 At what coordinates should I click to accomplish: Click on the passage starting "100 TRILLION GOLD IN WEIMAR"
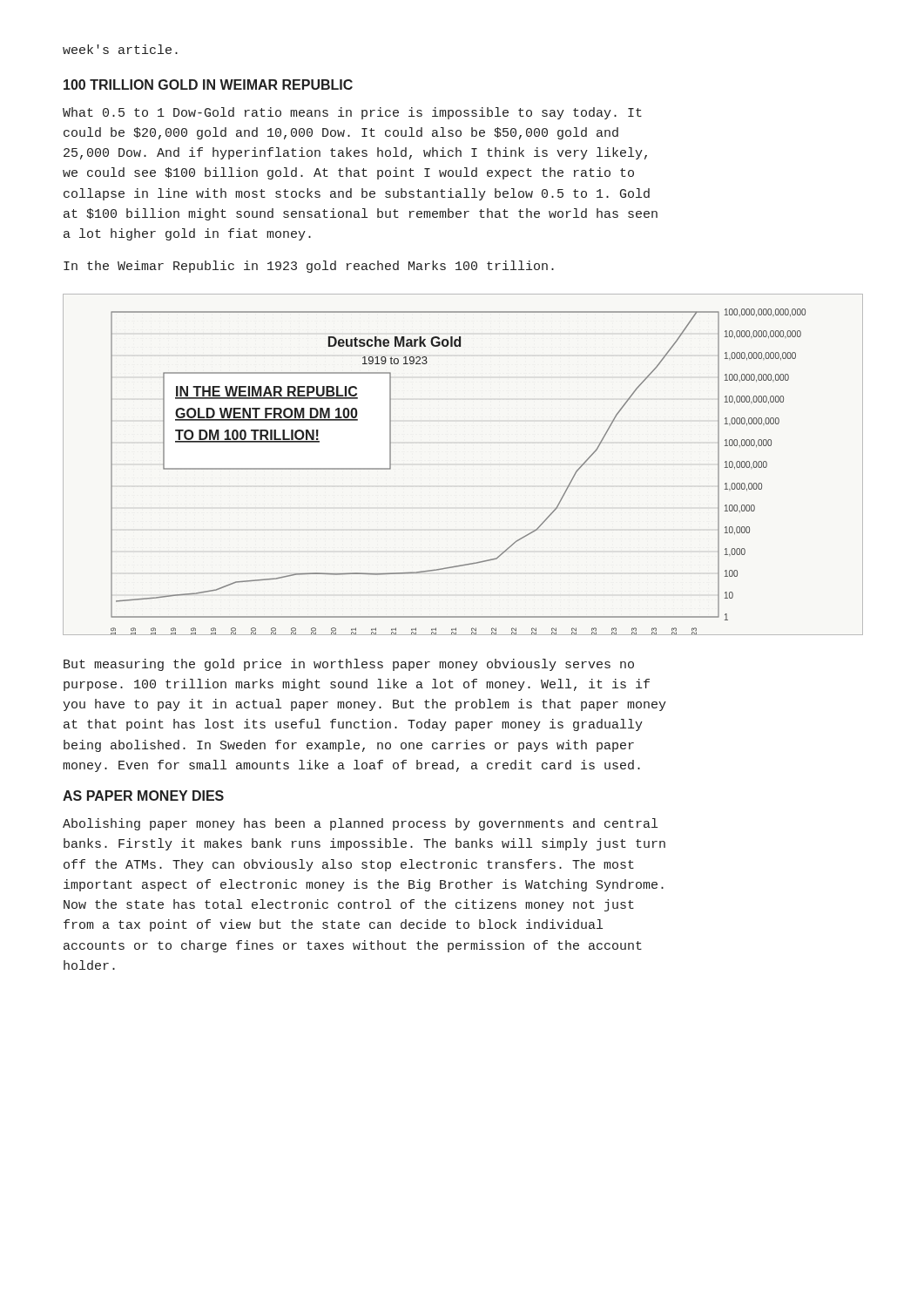pyautogui.click(x=208, y=84)
